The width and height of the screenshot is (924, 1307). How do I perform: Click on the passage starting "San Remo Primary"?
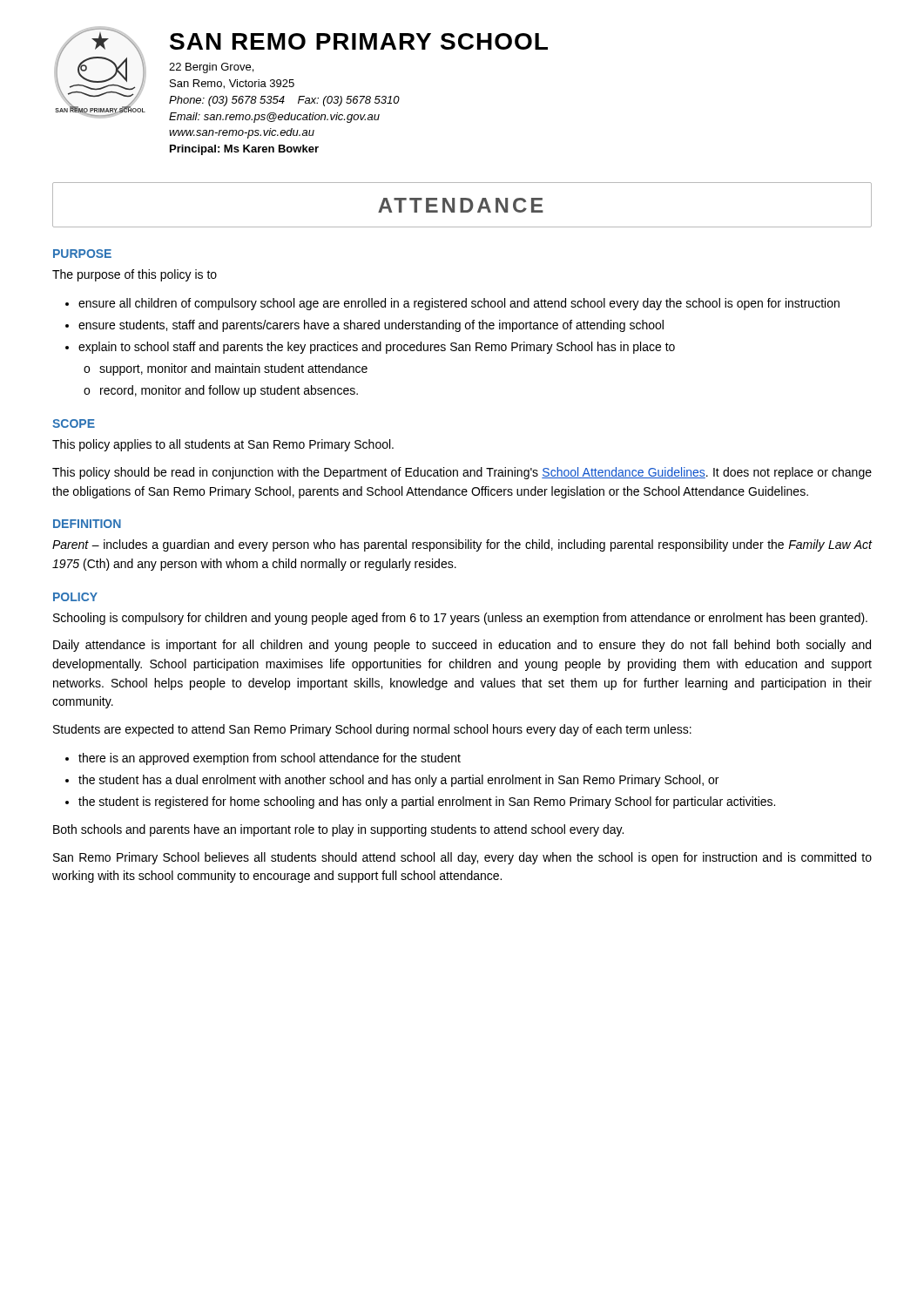[x=462, y=867]
